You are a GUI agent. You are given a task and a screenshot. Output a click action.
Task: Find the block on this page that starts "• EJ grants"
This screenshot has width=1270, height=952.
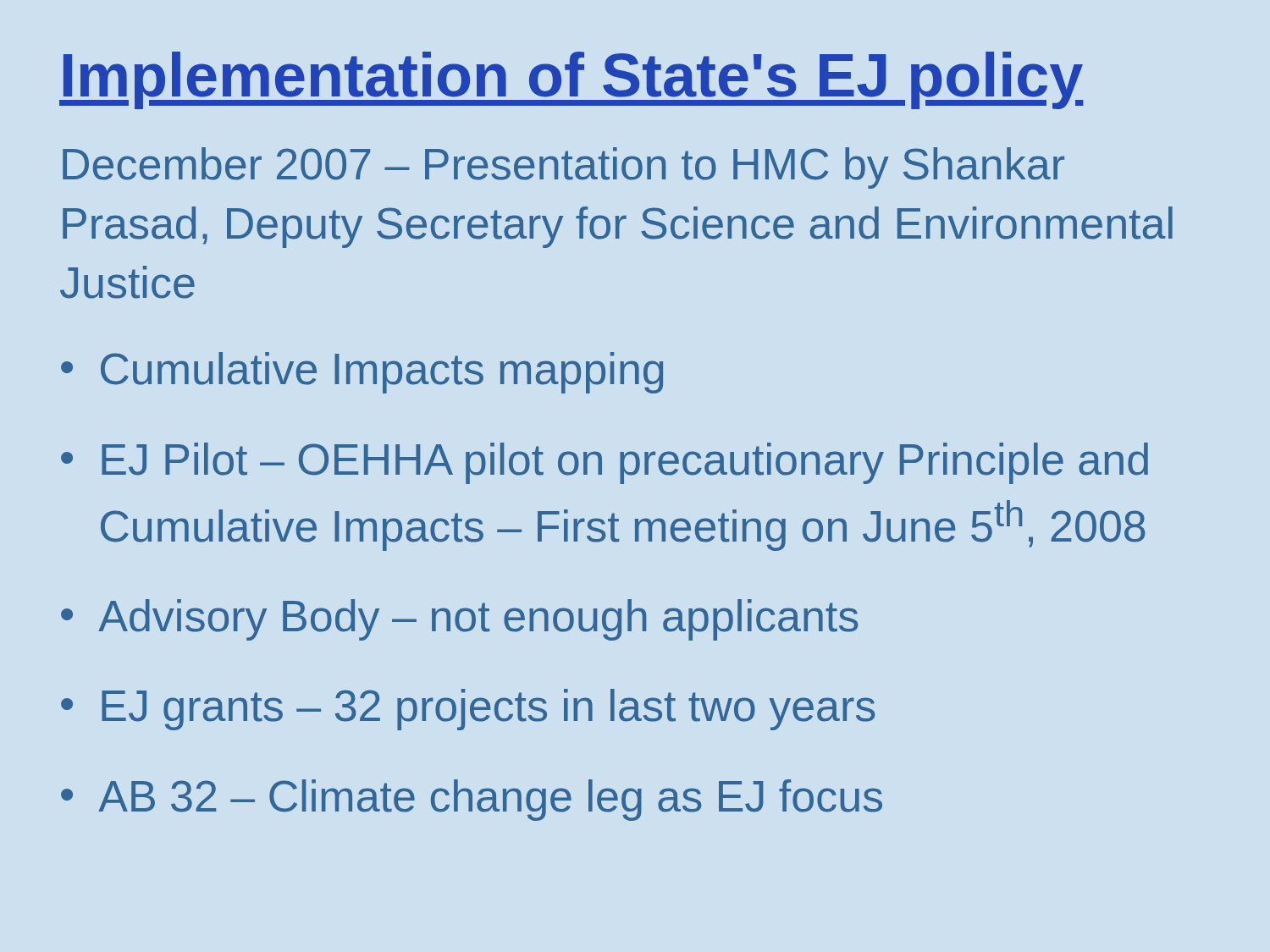point(468,706)
